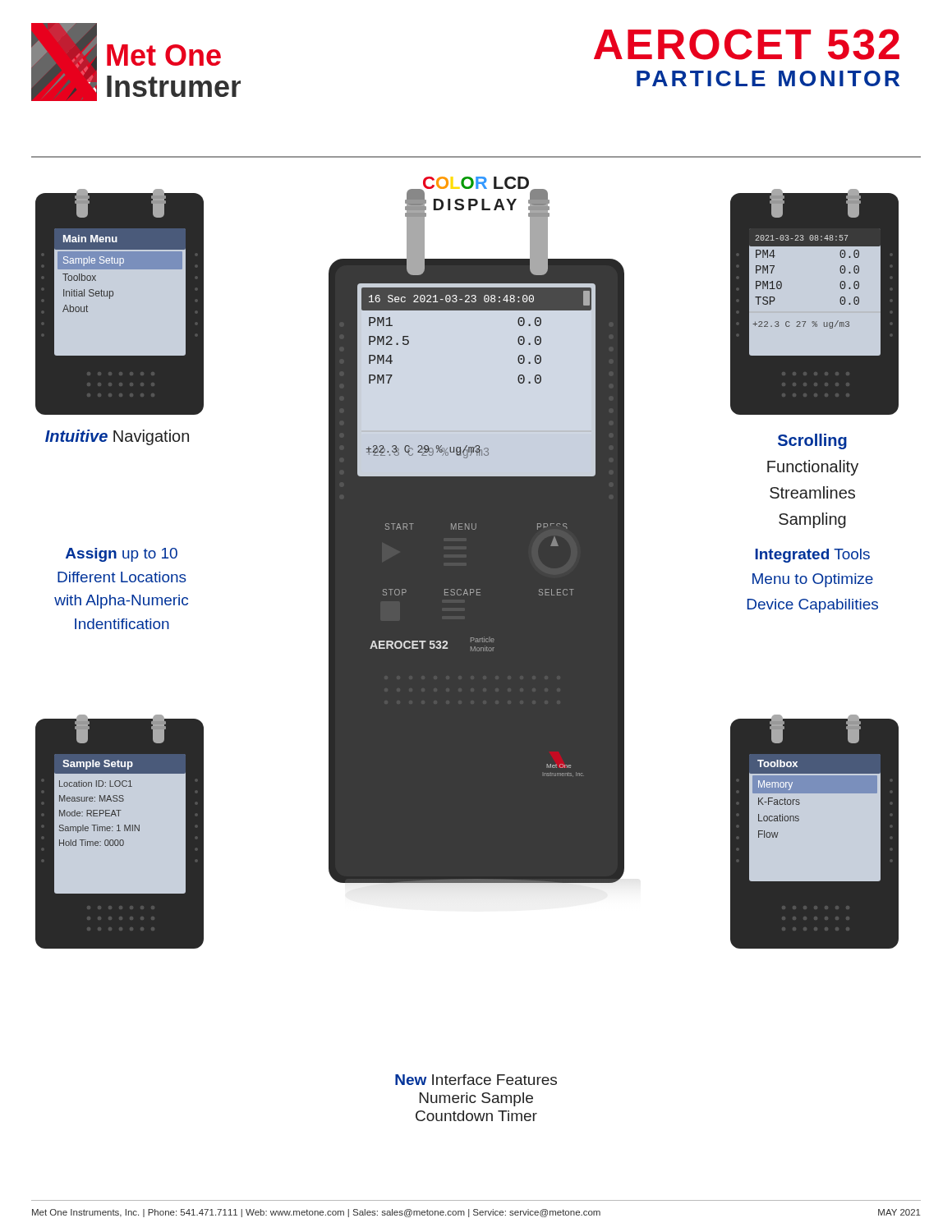Select the element starting "Scrolling Functionality Streamlines Sampling"
952x1232 pixels.
[x=812, y=480]
